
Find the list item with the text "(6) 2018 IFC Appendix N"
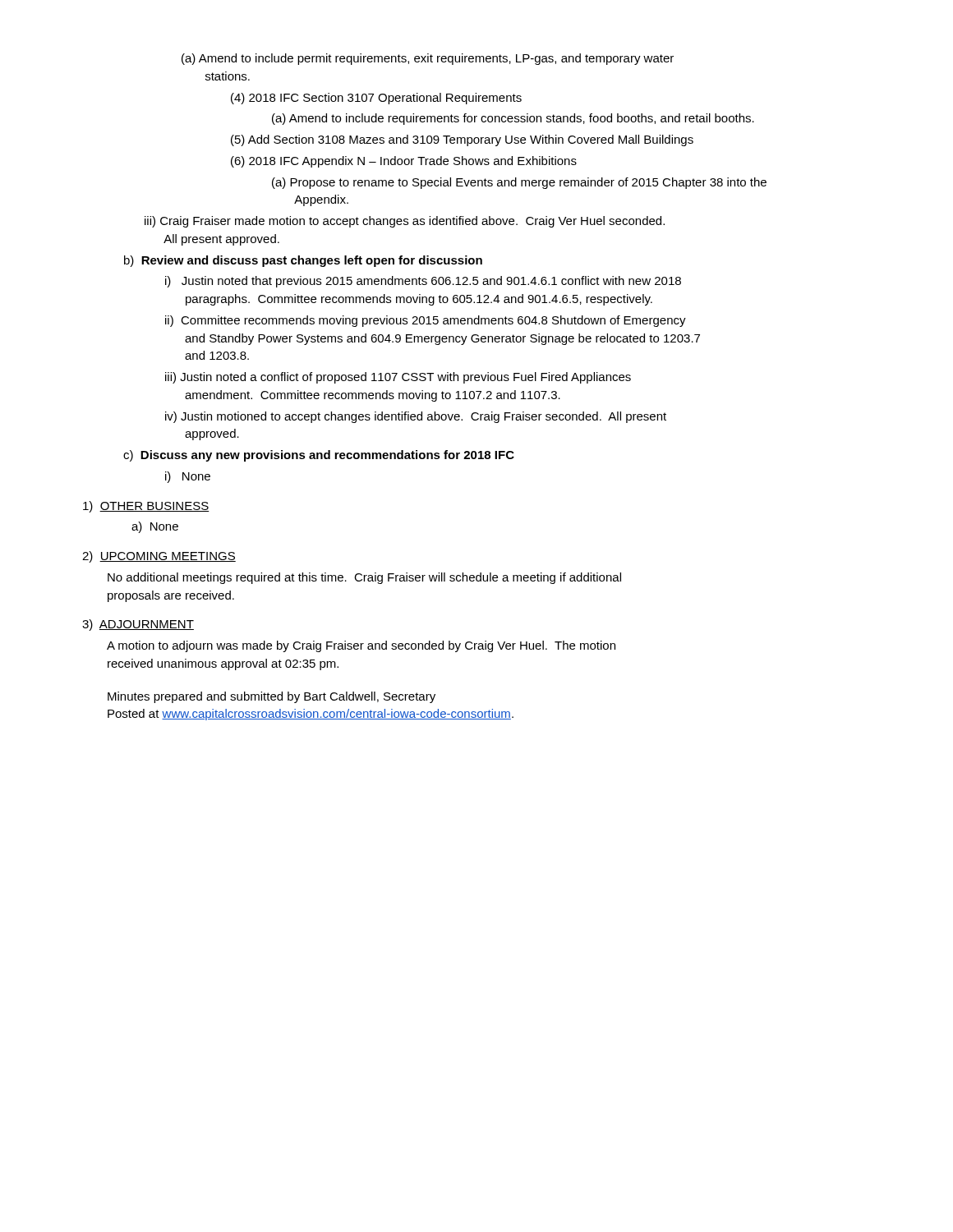click(403, 160)
